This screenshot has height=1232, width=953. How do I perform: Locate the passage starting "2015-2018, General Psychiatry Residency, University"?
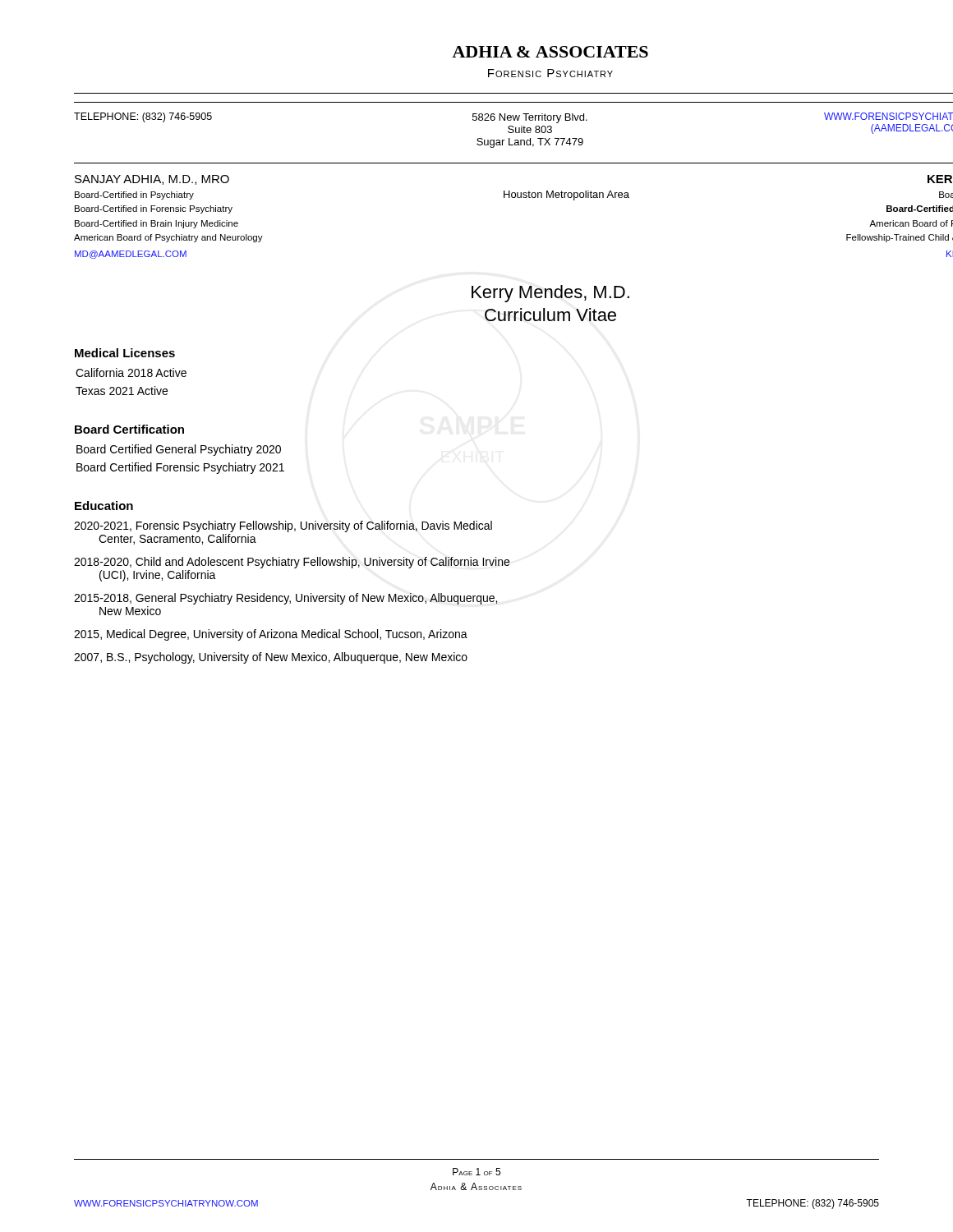(x=285, y=599)
